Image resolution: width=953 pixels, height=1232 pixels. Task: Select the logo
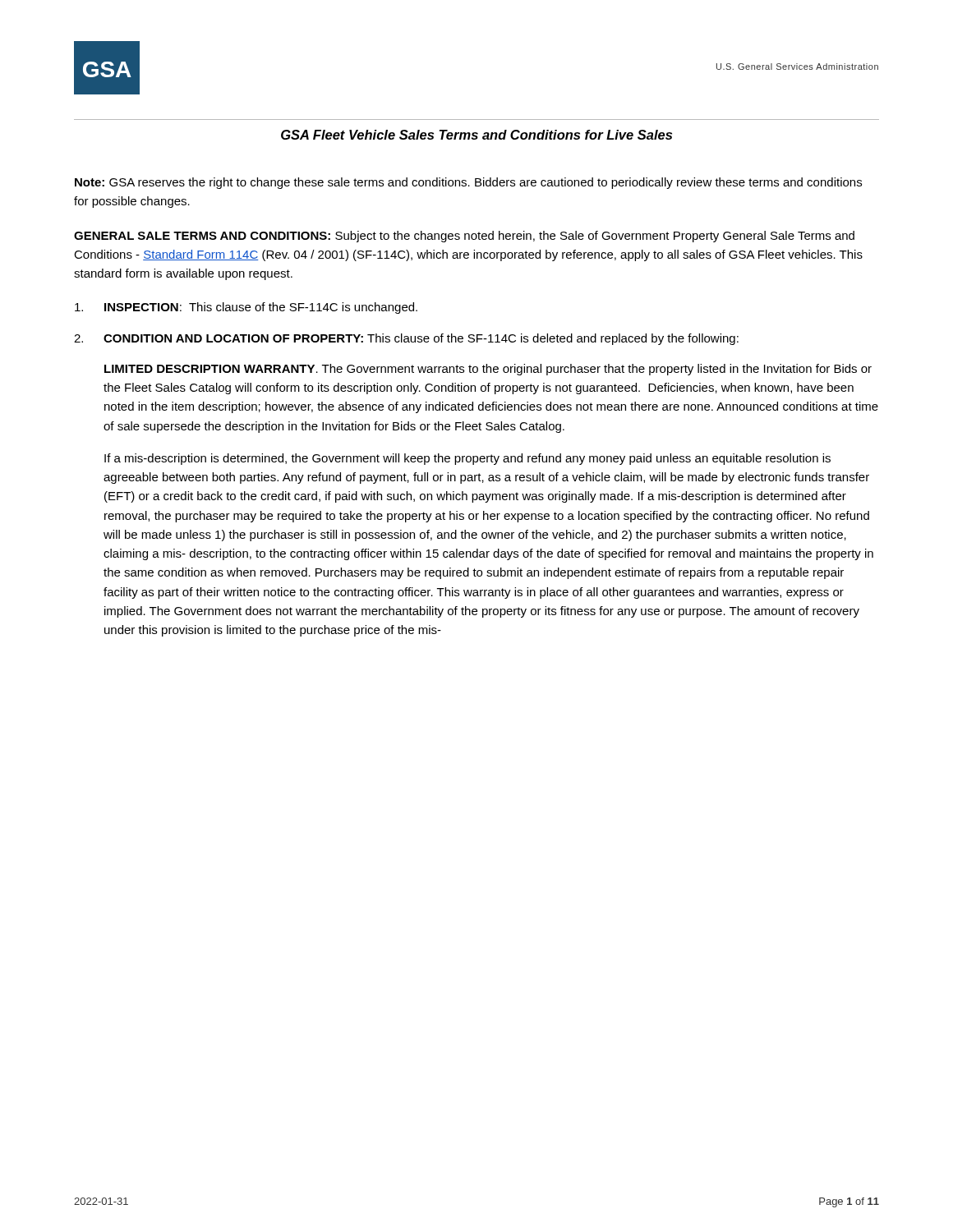pos(107,69)
